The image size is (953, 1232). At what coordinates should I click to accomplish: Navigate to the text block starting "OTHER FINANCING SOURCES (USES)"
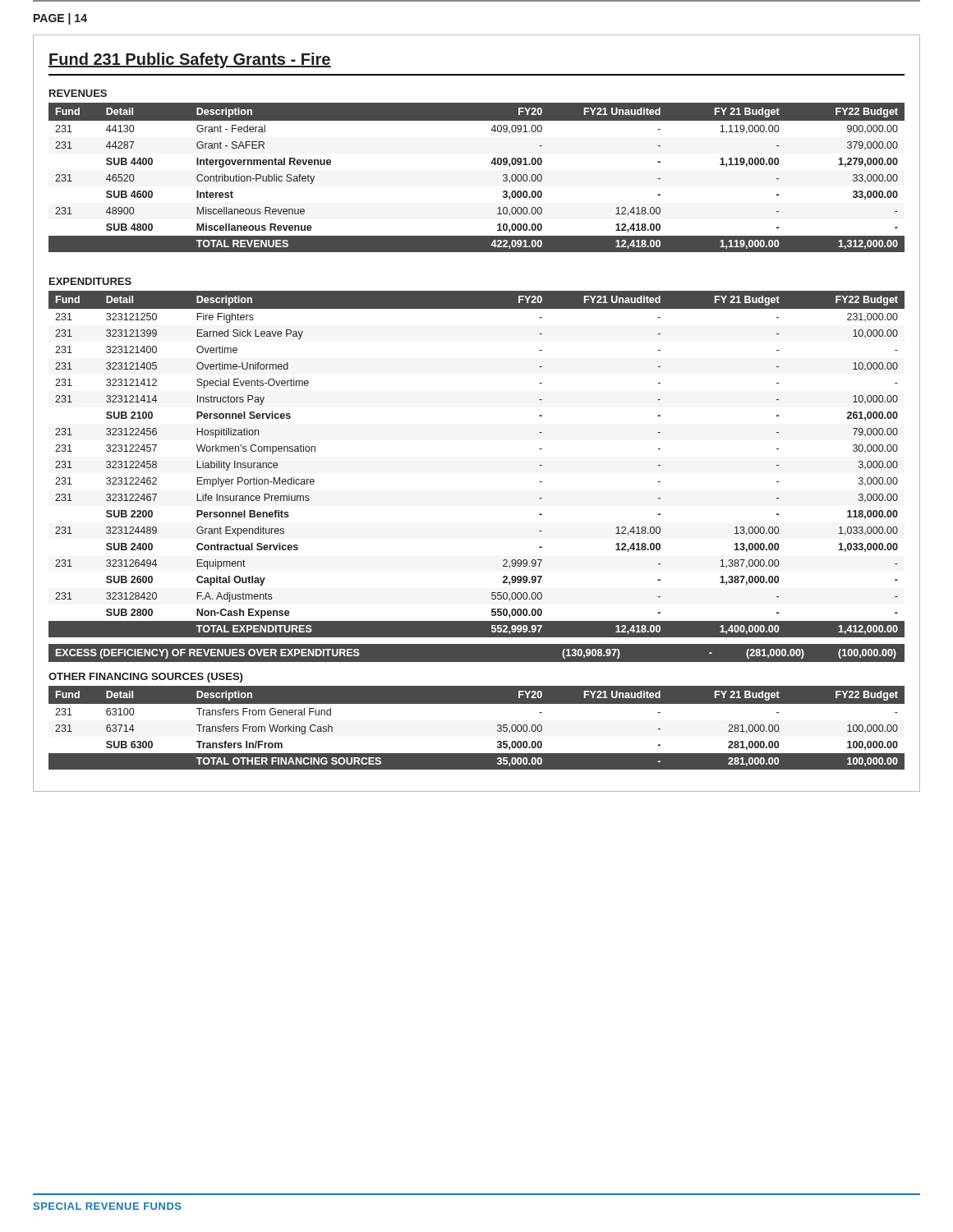point(146,676)
